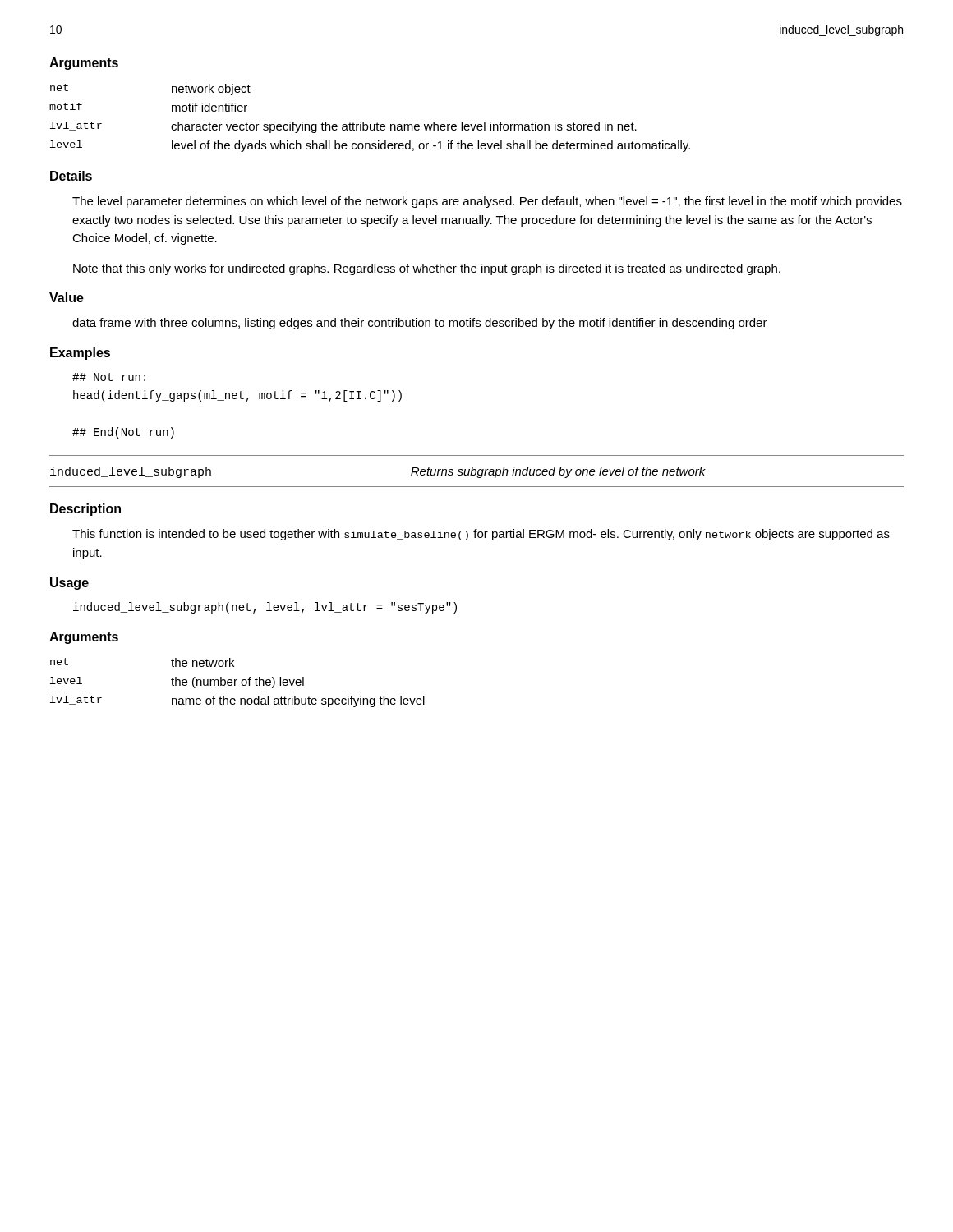953x1232 pixels.
Task: Locate the table with the text "character vector specifying the attribute"
Action: pos(476,117)
